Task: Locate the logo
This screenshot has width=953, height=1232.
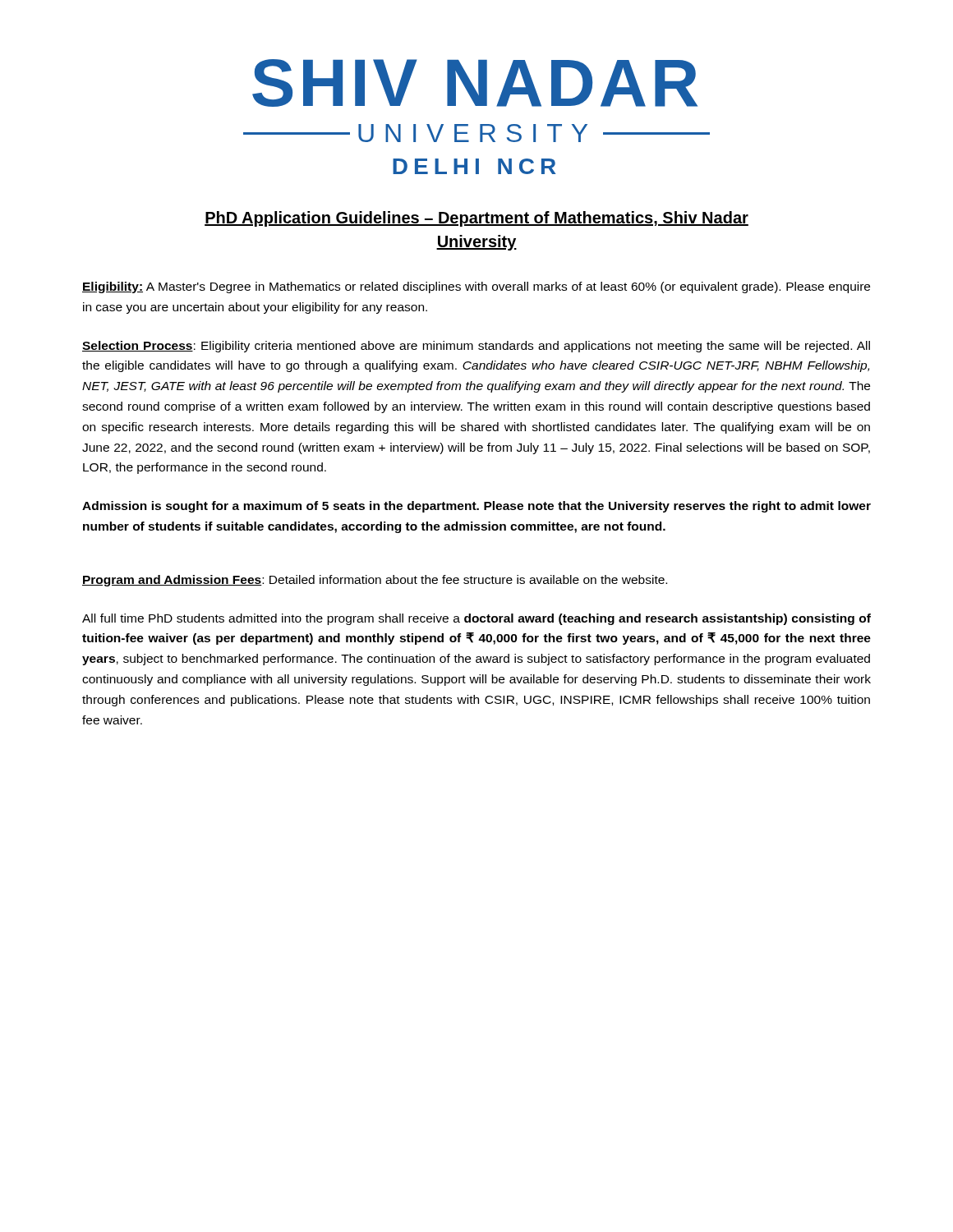Action: click(476, 115)
